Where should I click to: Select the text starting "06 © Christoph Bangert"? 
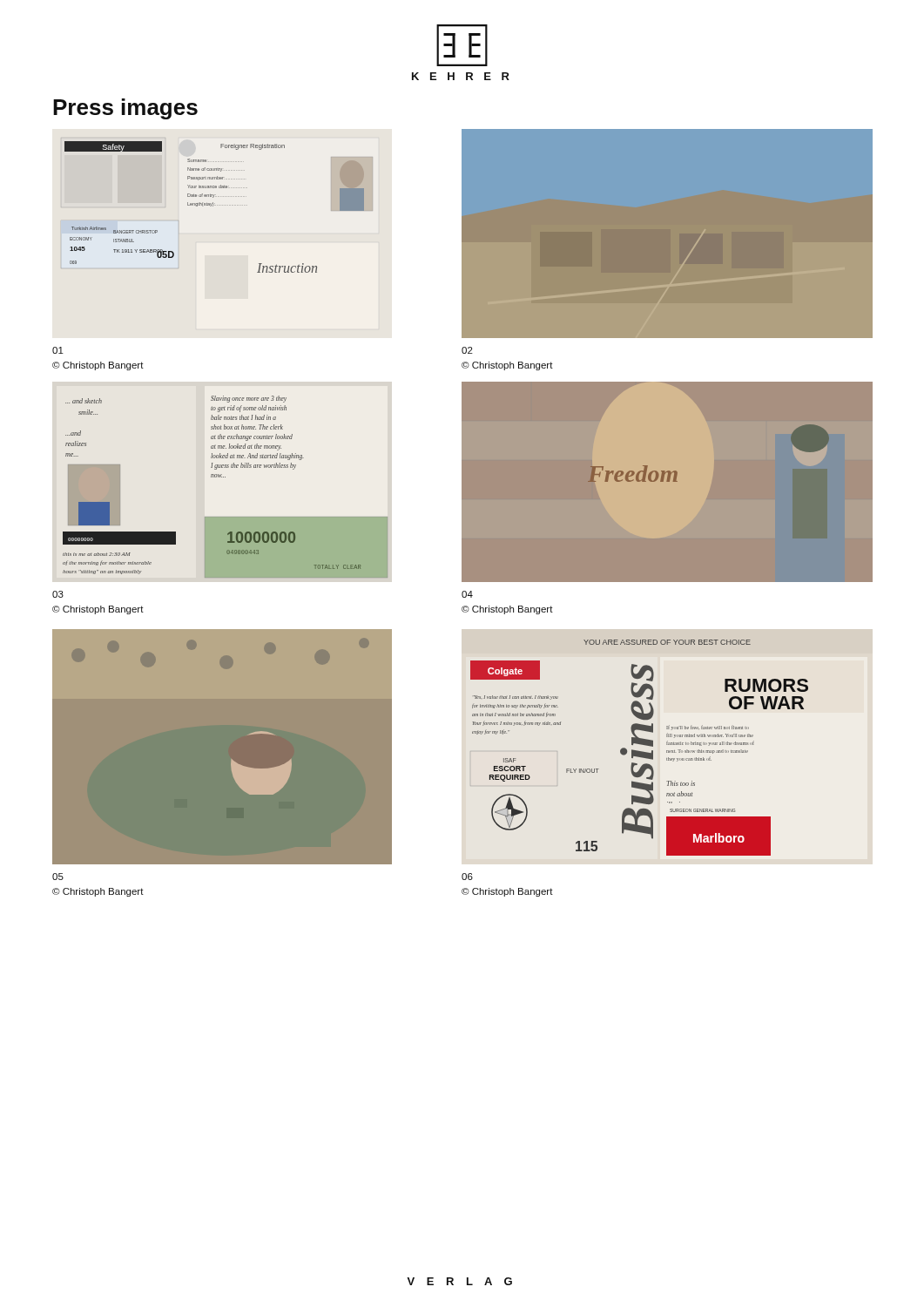tap(507, 883)
